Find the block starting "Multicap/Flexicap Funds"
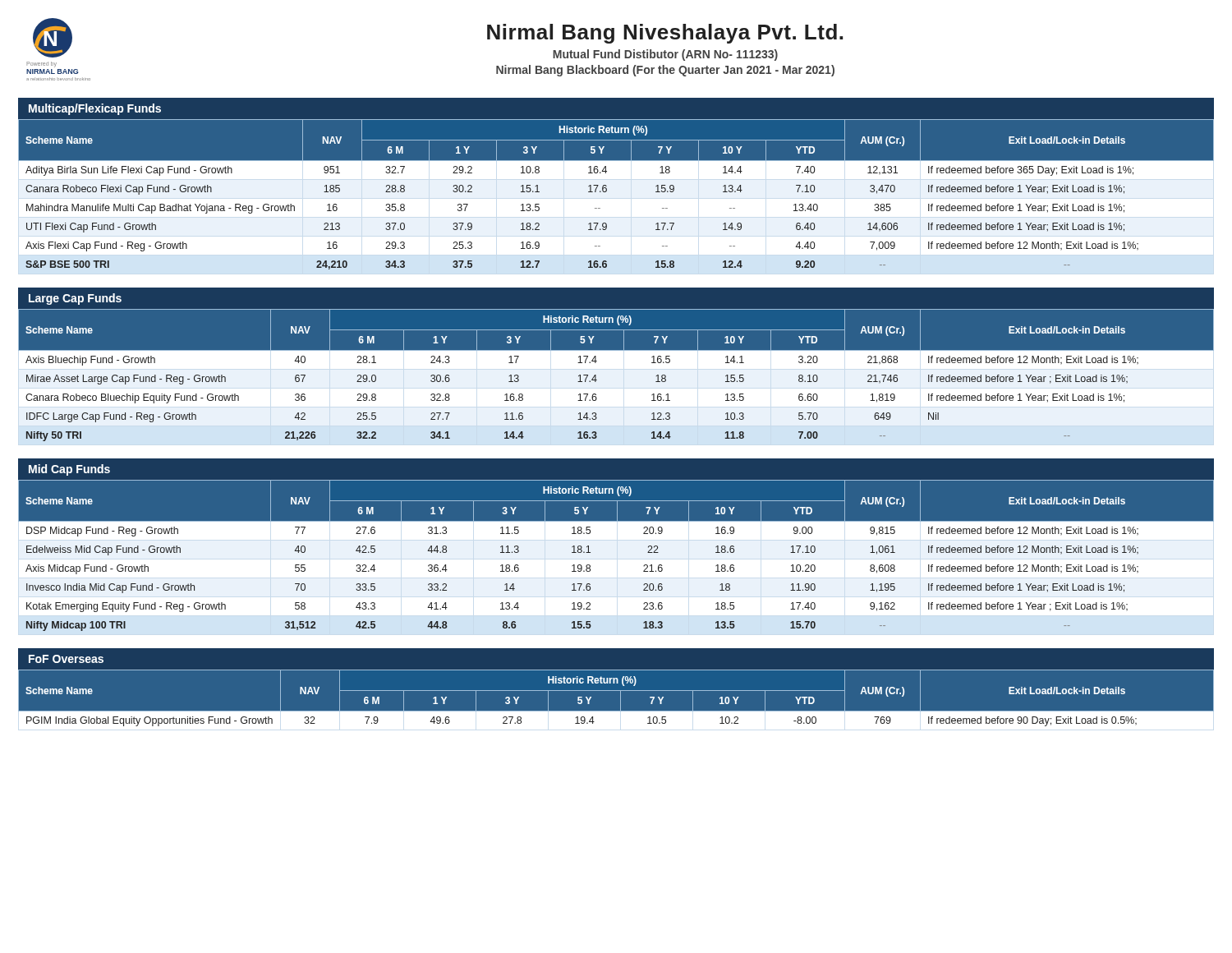 point(95,108)
